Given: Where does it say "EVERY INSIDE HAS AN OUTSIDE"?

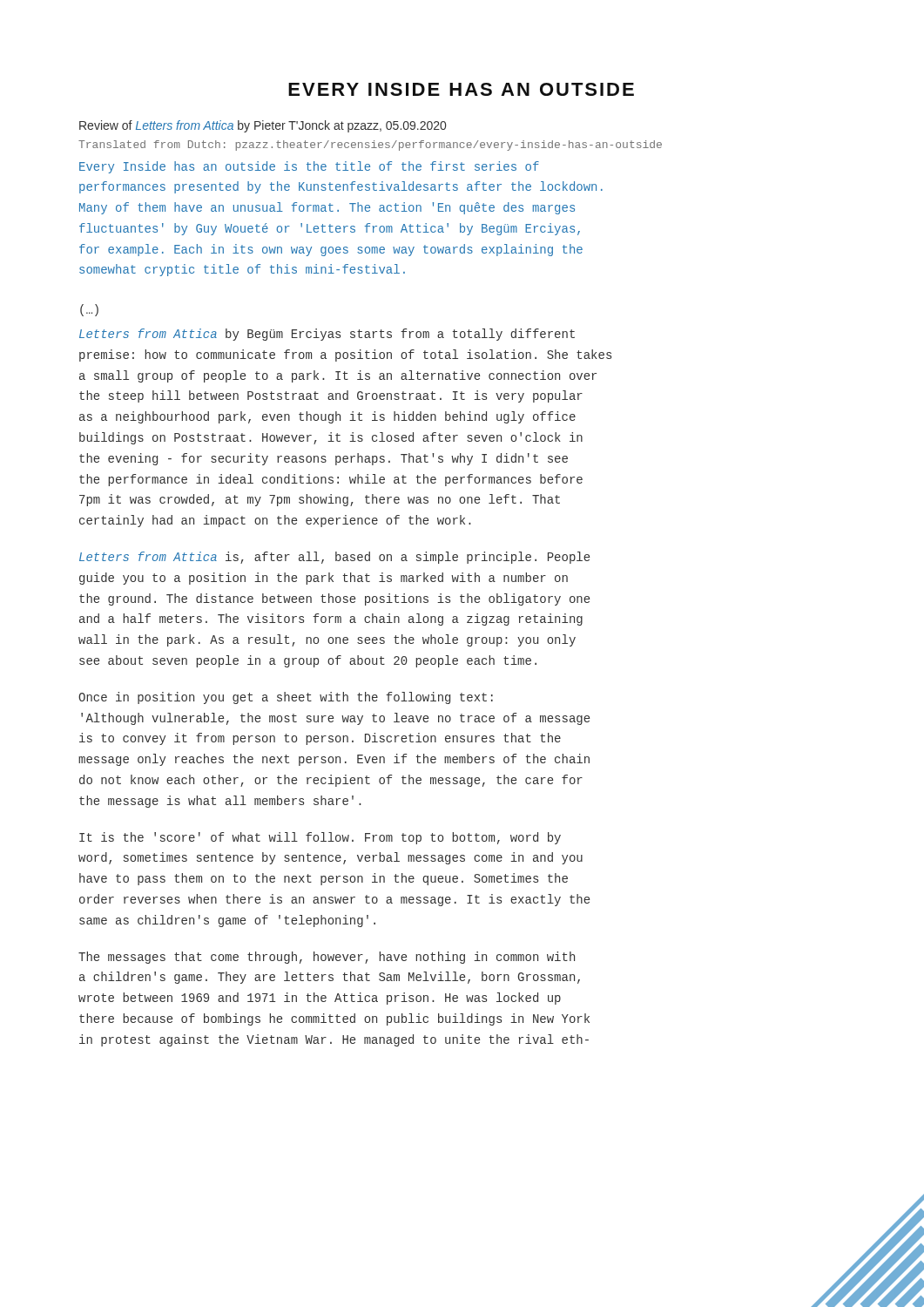Looking at the screenshot, I should [x=462, y=89].
